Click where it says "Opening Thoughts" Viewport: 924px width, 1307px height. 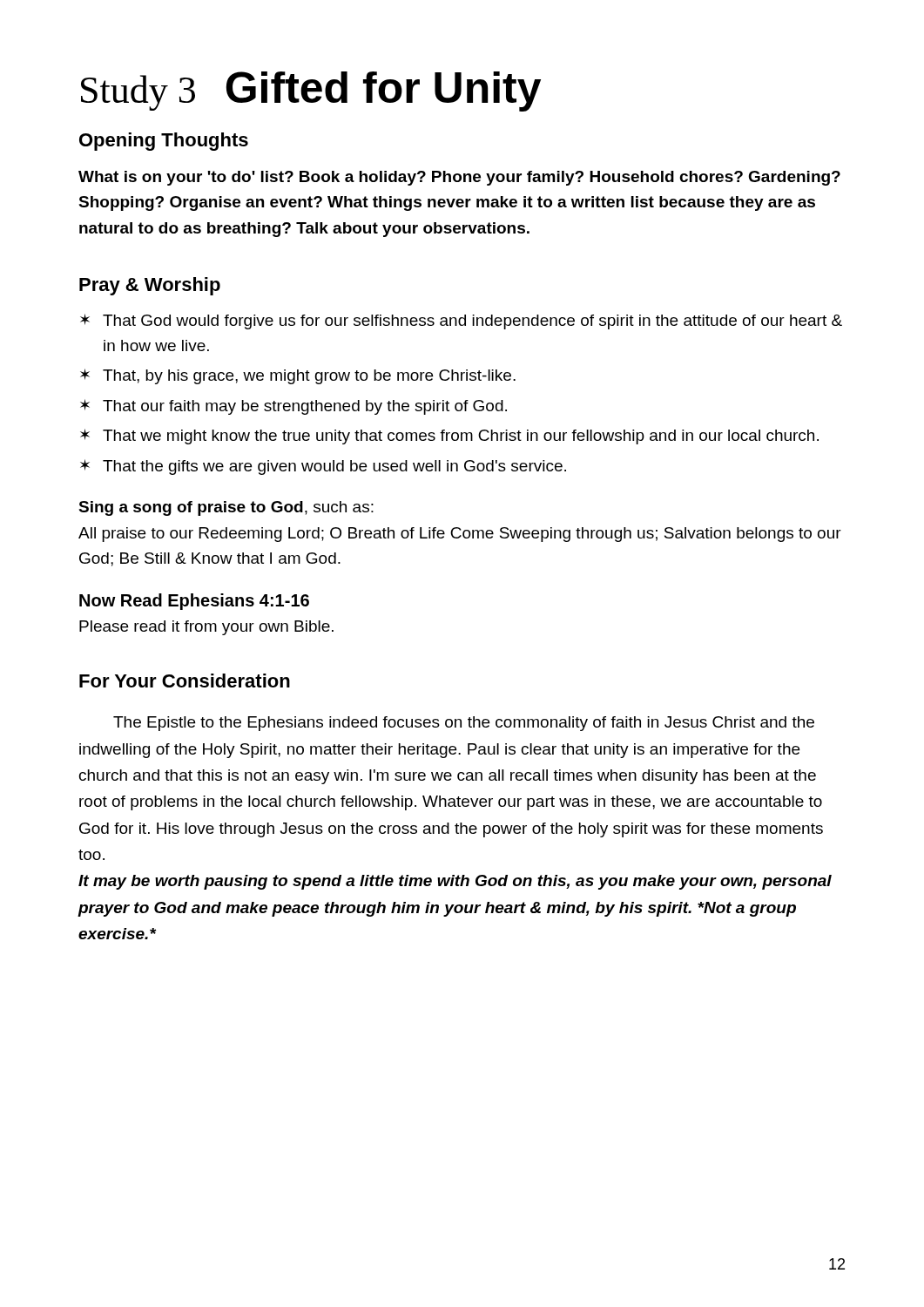(x=164, y=140)
